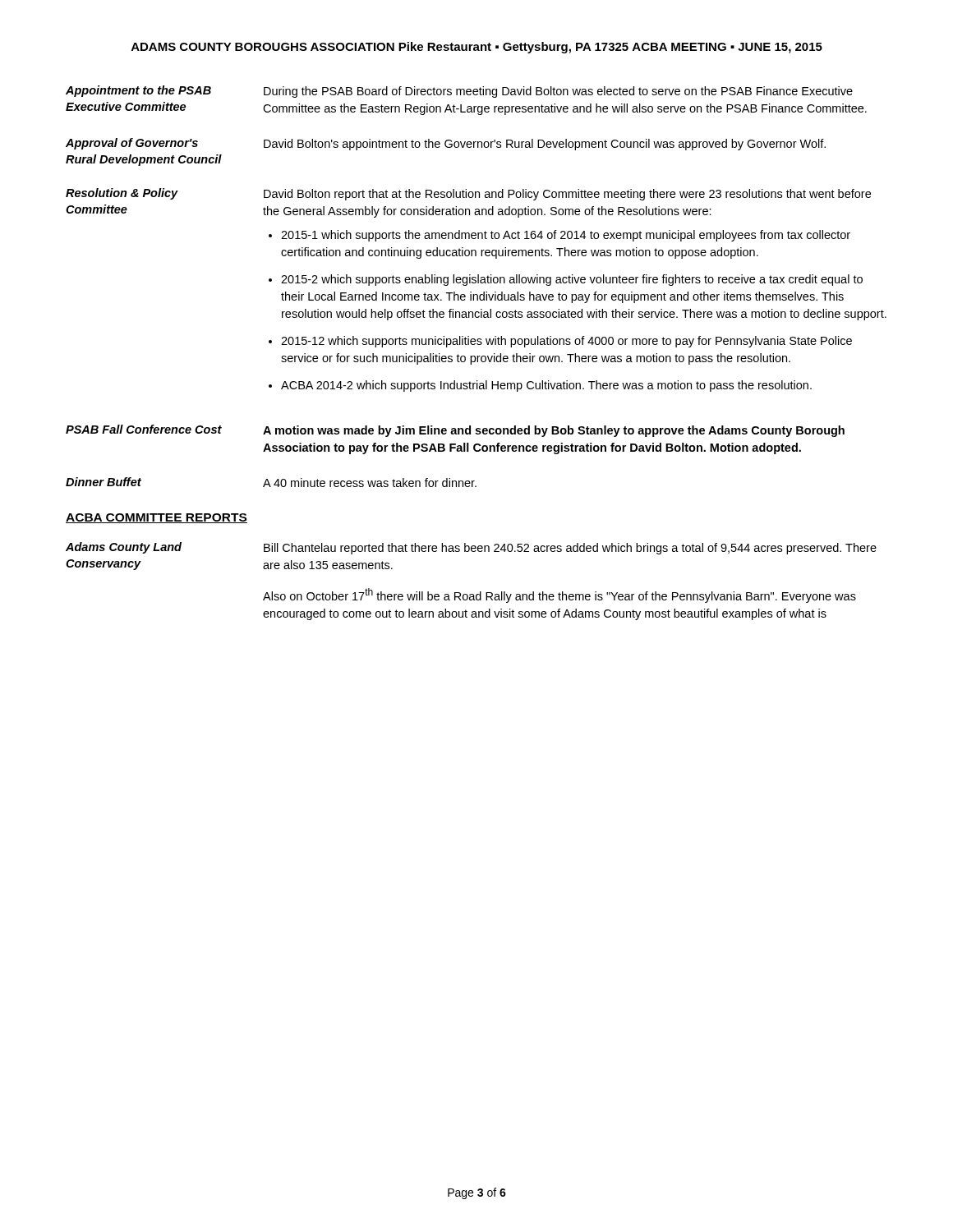This screenshot has width=953, height=1232.
Task: Select the passage starting "Appointment to the PSABExecutive Committee"
Action: [x=139, y=98]
